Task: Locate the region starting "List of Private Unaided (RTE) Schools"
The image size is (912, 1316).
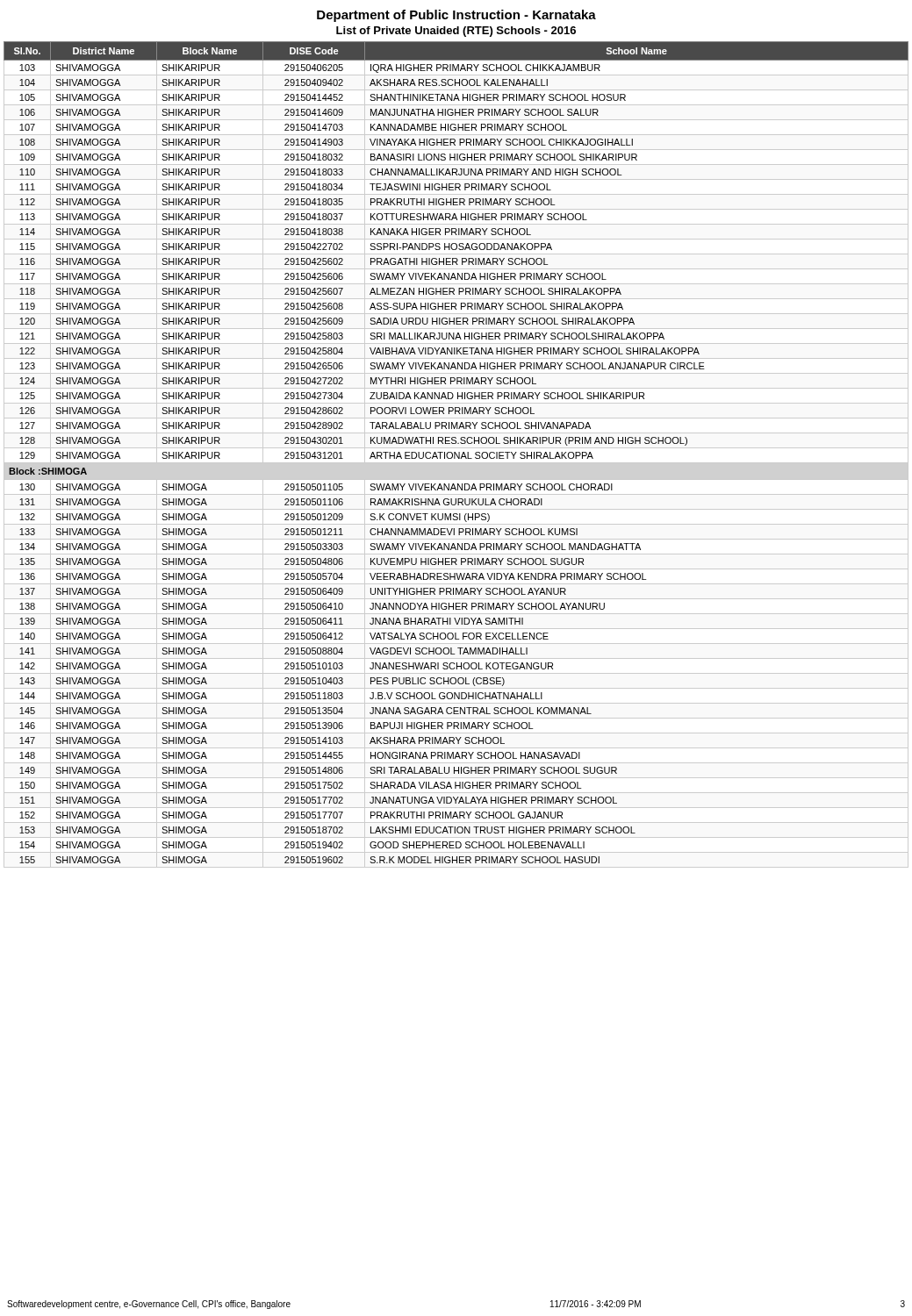Action: click(456, 30)
